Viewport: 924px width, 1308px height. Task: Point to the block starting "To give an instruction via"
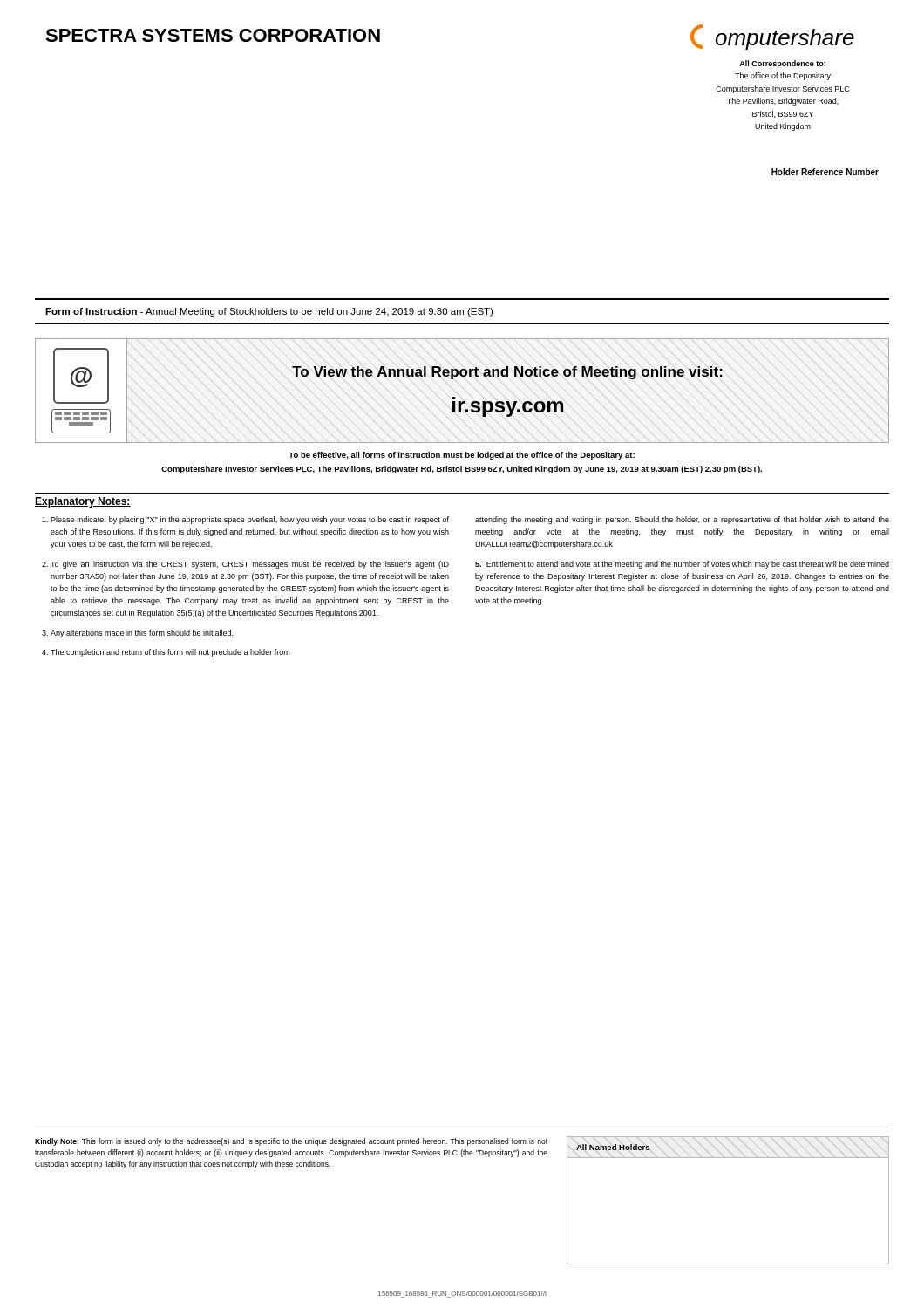250,588
